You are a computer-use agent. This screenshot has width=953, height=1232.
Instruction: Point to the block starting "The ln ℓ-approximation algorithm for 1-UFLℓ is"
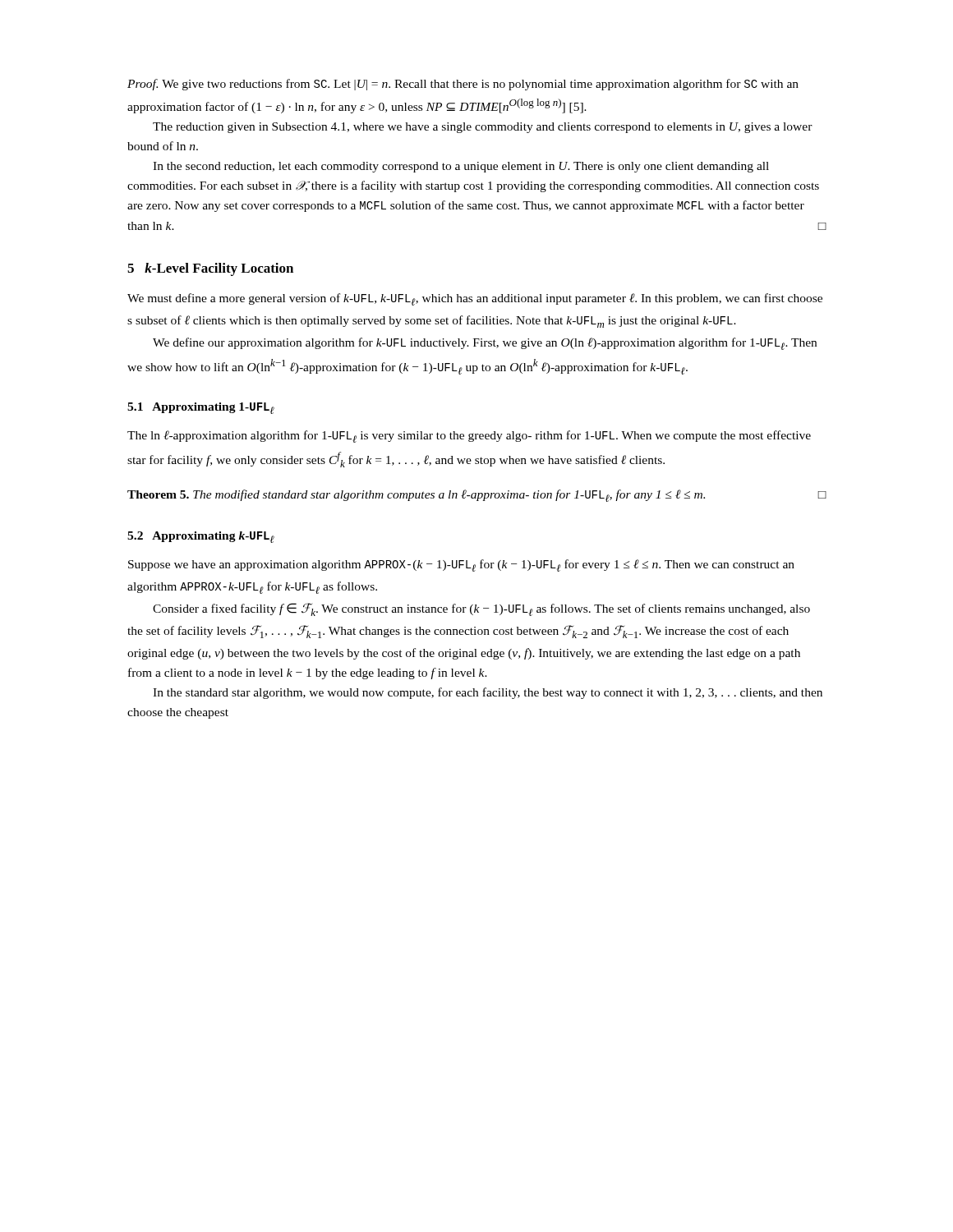(x=476, y=449)
